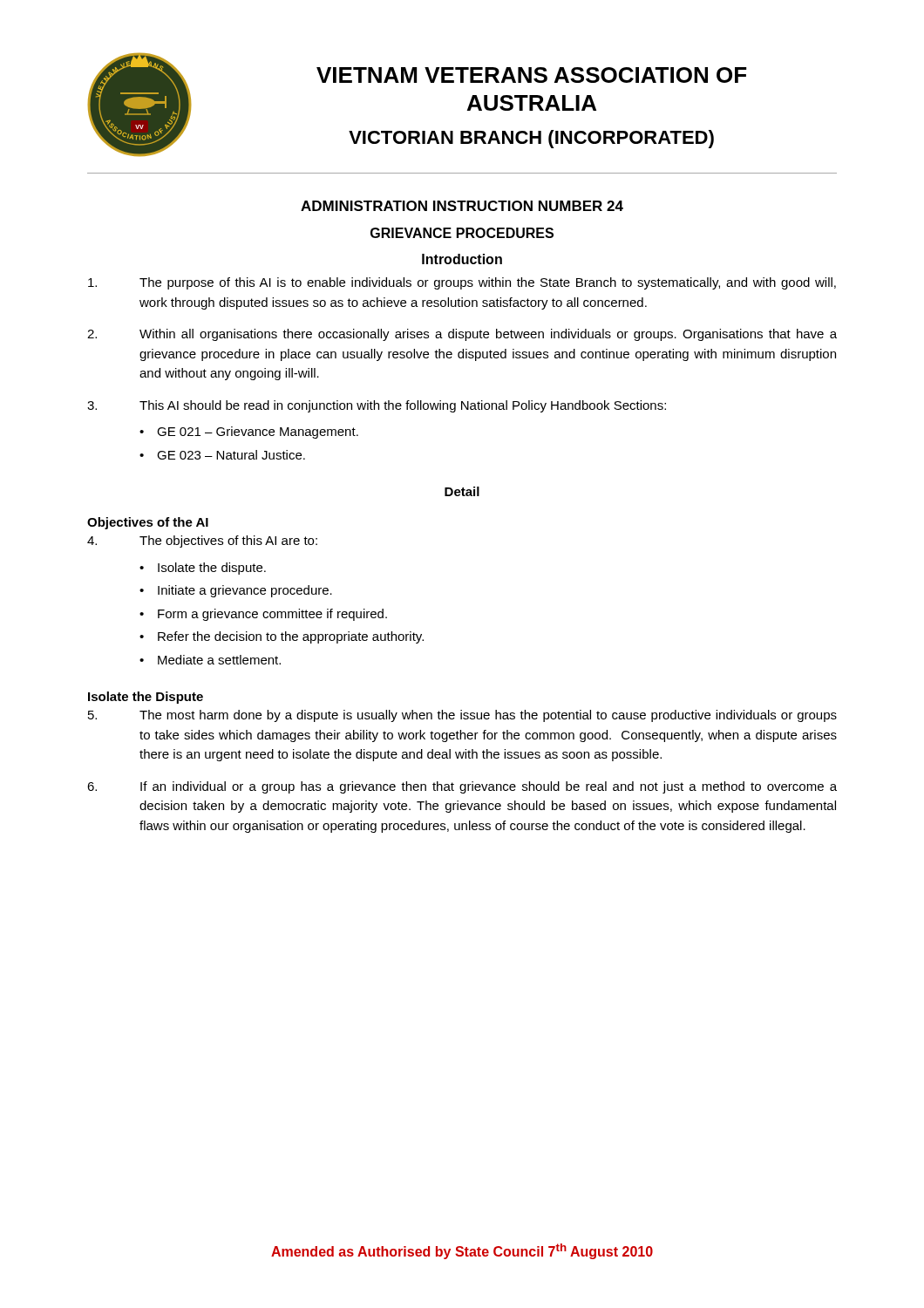Locate the list item with the text "4. The objectives of"
Viewport: 924px width, 1308px height.
click(x=202, y=542)
